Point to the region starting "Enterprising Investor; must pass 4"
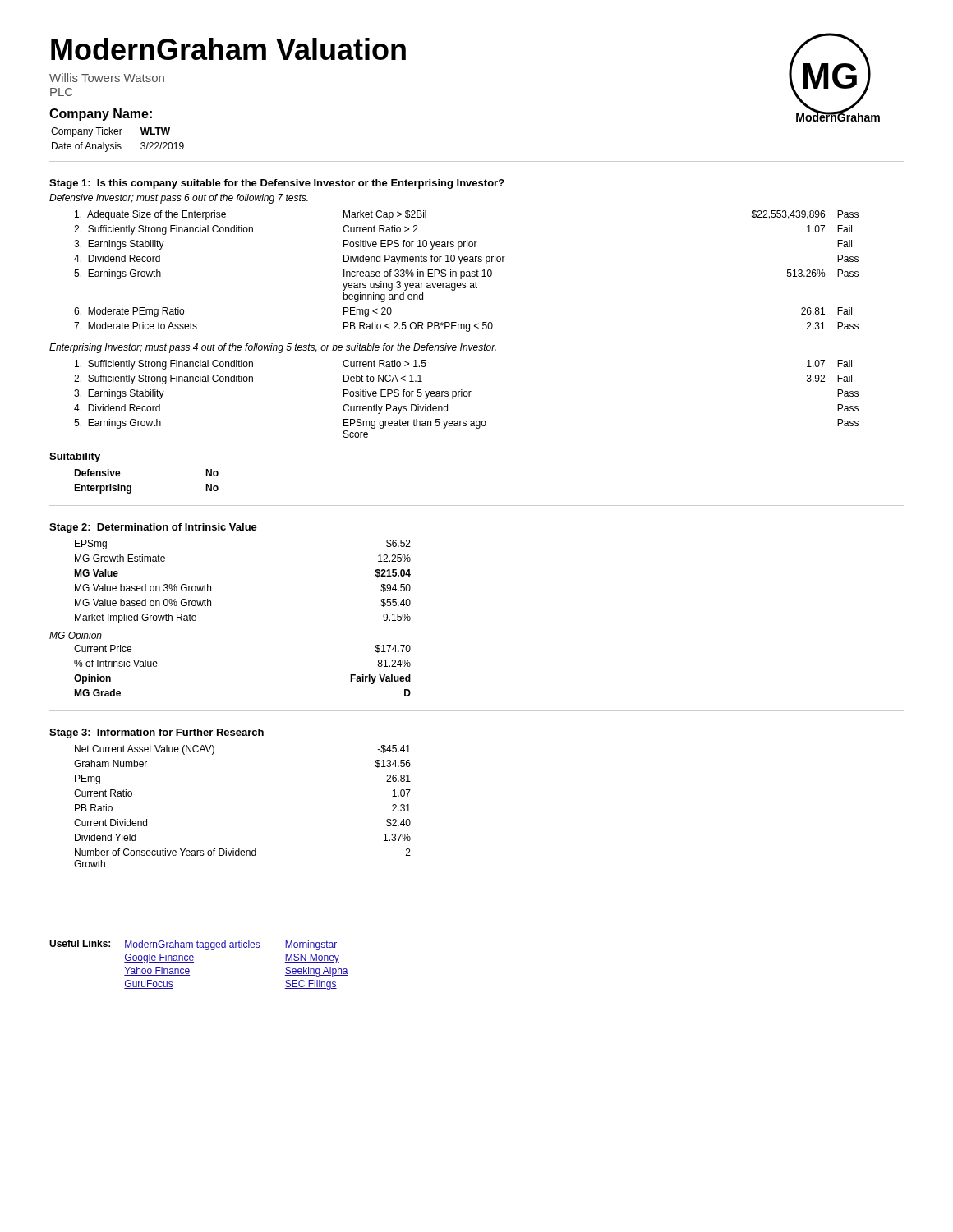953x1232 pixels. click(273, 347)
